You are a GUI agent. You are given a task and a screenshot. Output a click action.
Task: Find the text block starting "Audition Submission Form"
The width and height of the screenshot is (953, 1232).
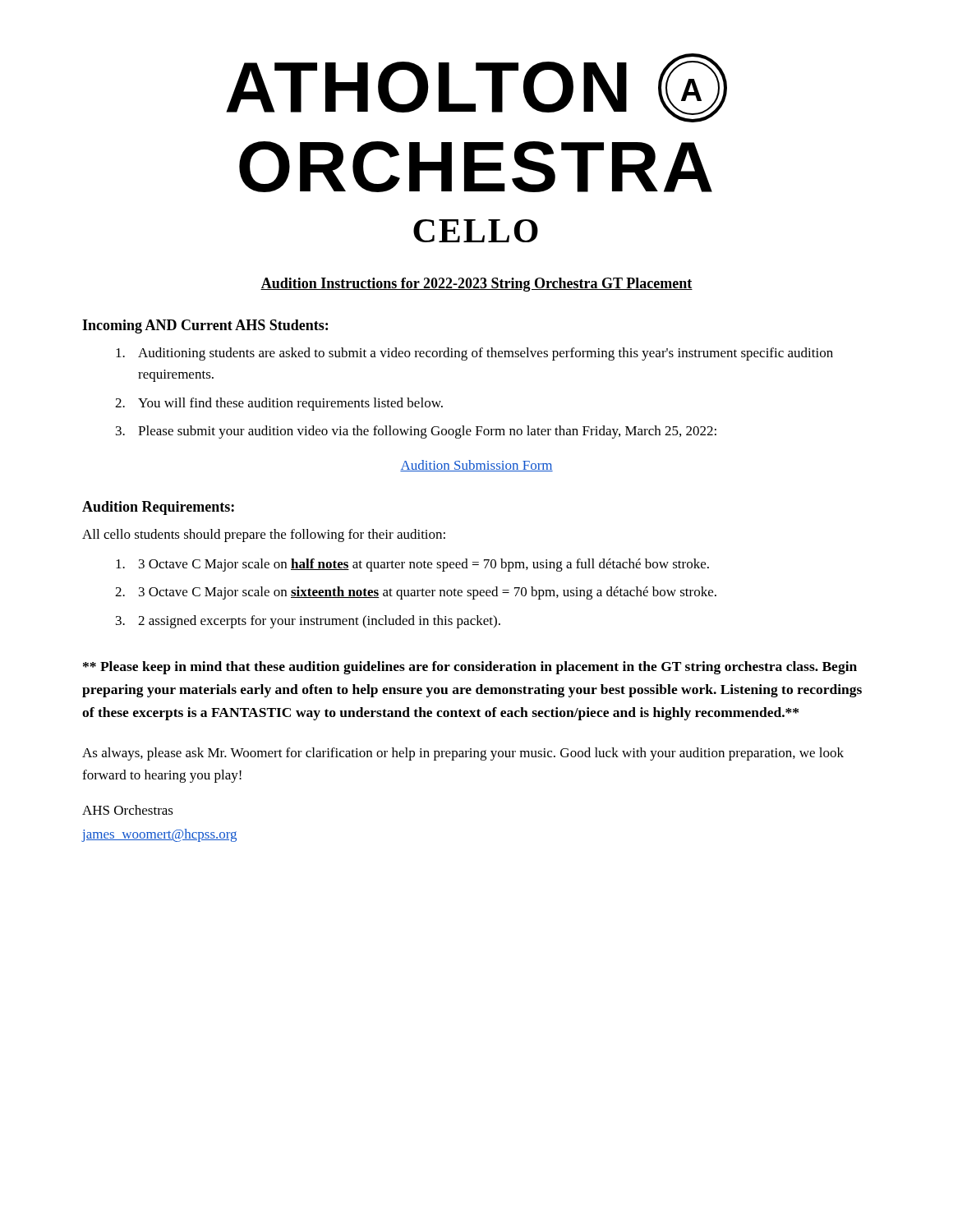click(476, 465)
